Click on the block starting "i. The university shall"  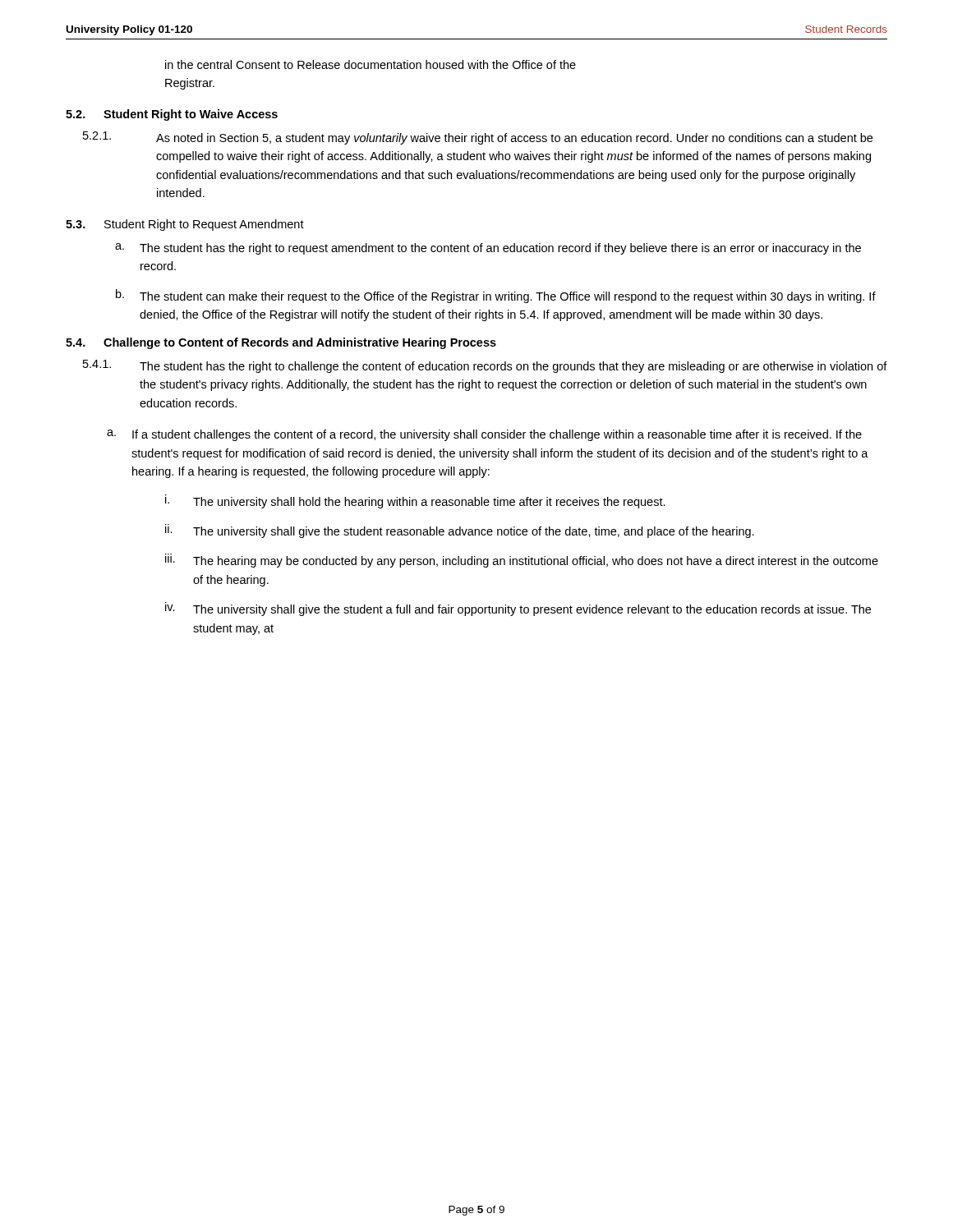click(x=526, y=502)
